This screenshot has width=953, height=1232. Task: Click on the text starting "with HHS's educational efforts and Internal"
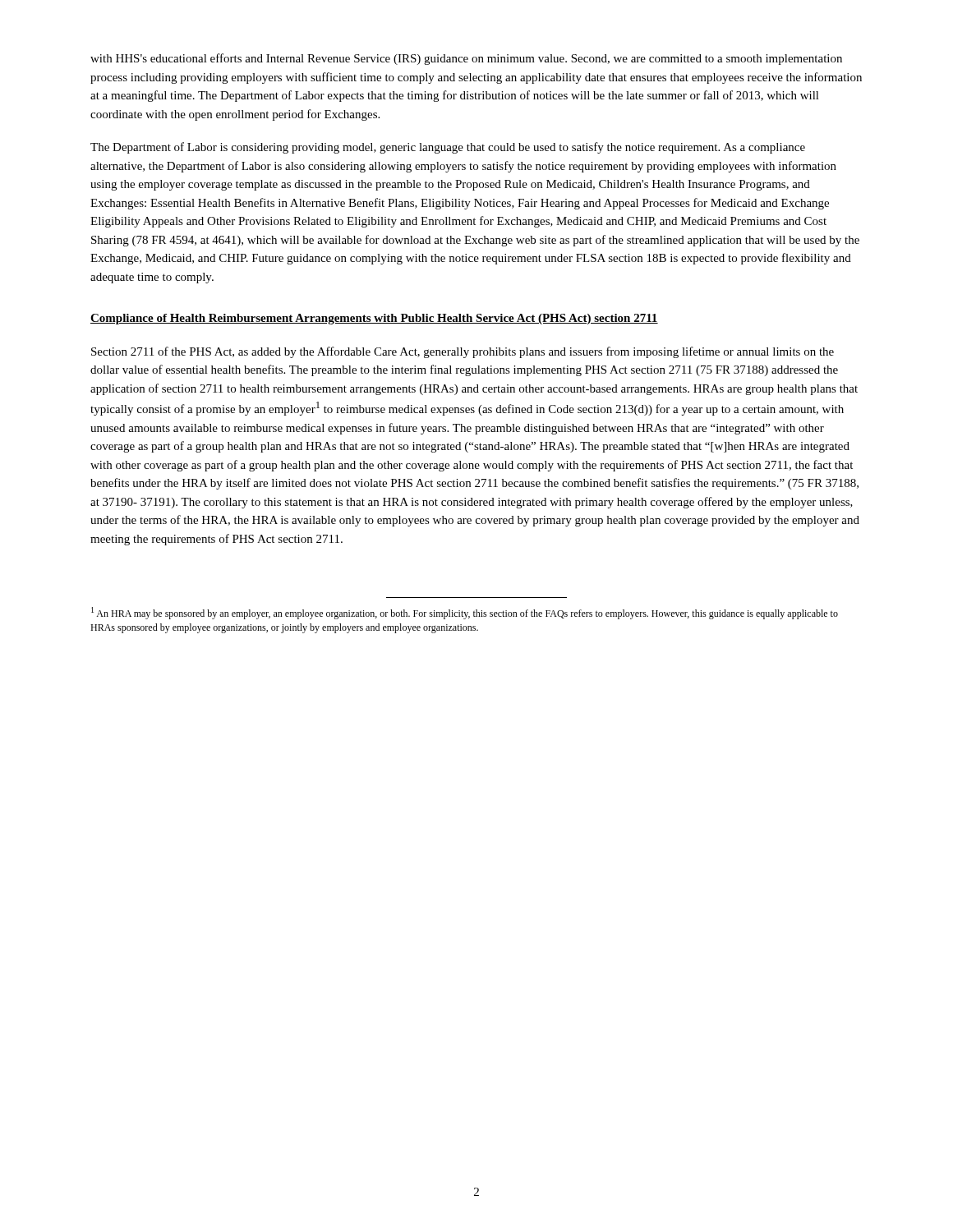(x=476, y=86)
